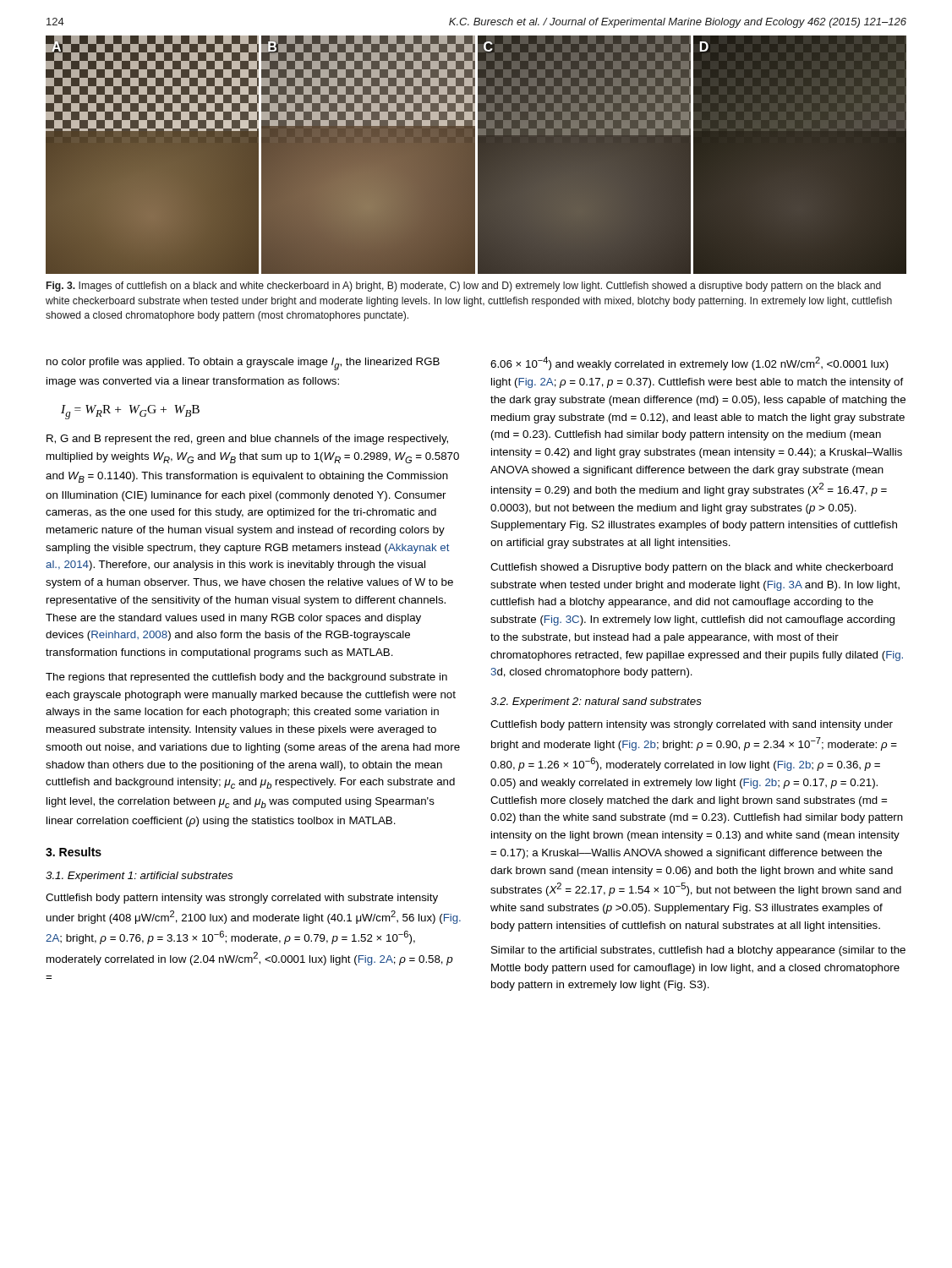
Task: Where does it say "3.2. Experiment 2: natural sand substrates"?
Action: [596, 701]
